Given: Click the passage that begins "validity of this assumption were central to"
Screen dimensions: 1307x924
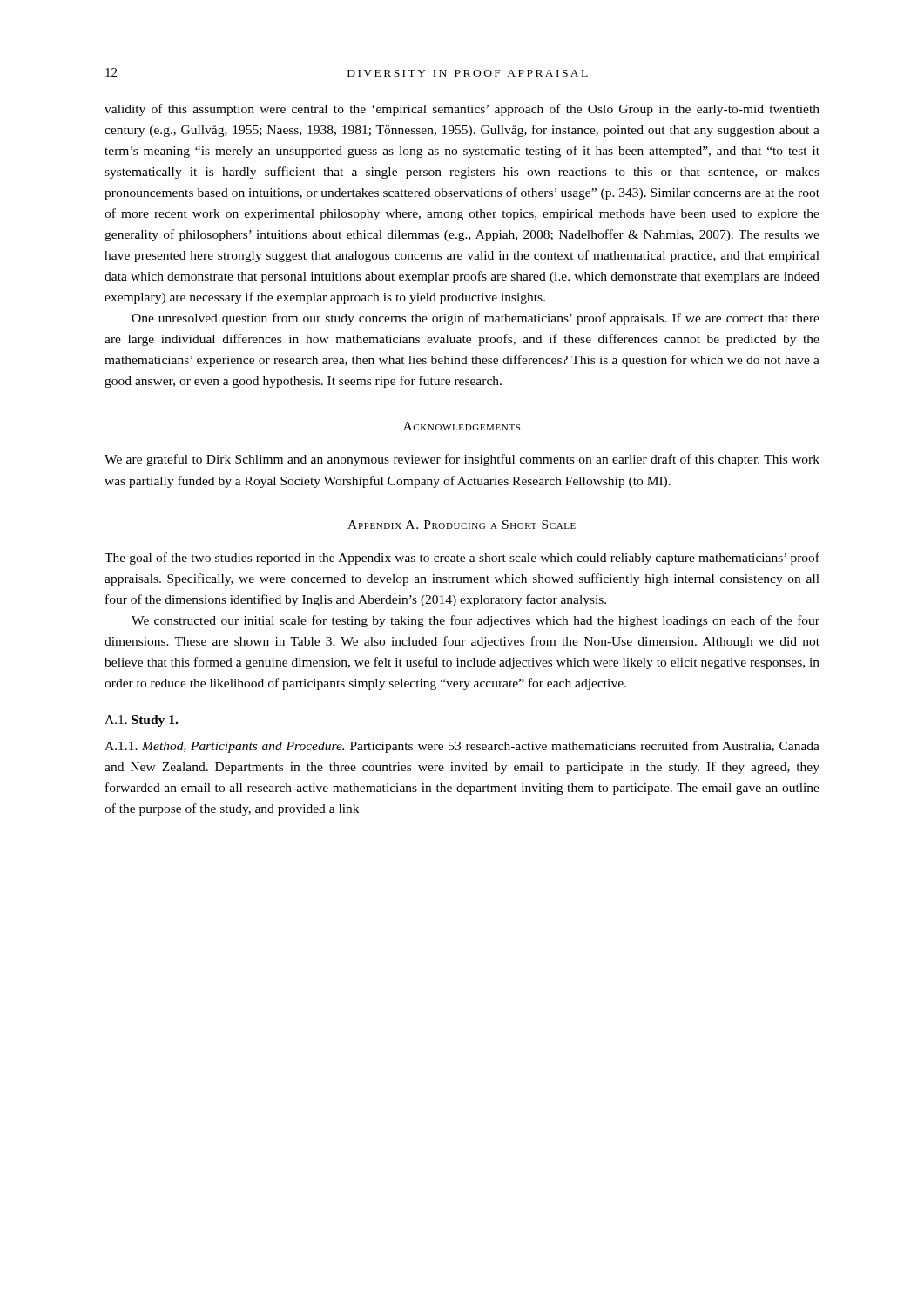Looking at the screenshot, I should point(462,203).
